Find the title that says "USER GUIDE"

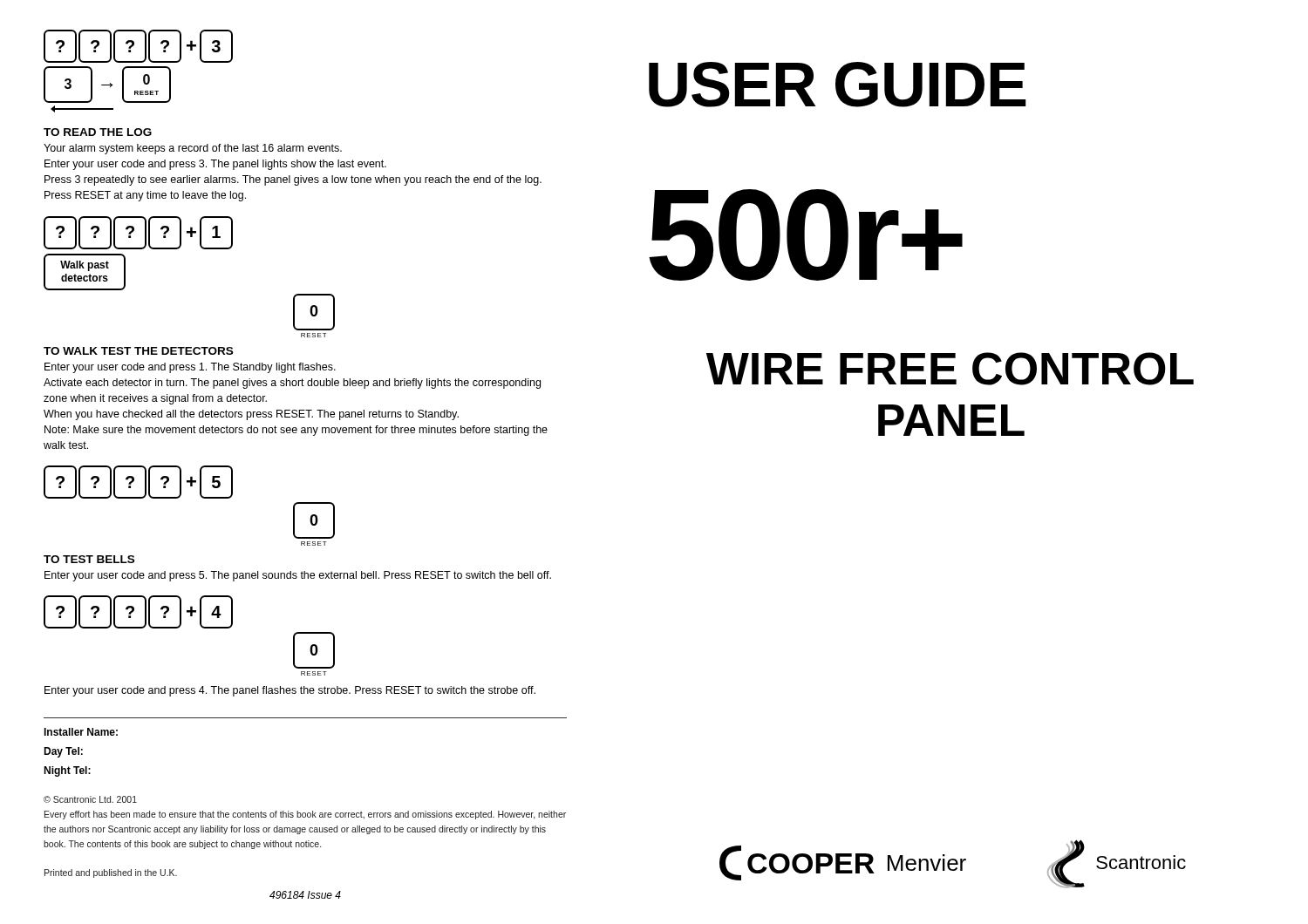pyautogui.click(x=836, y=85)
